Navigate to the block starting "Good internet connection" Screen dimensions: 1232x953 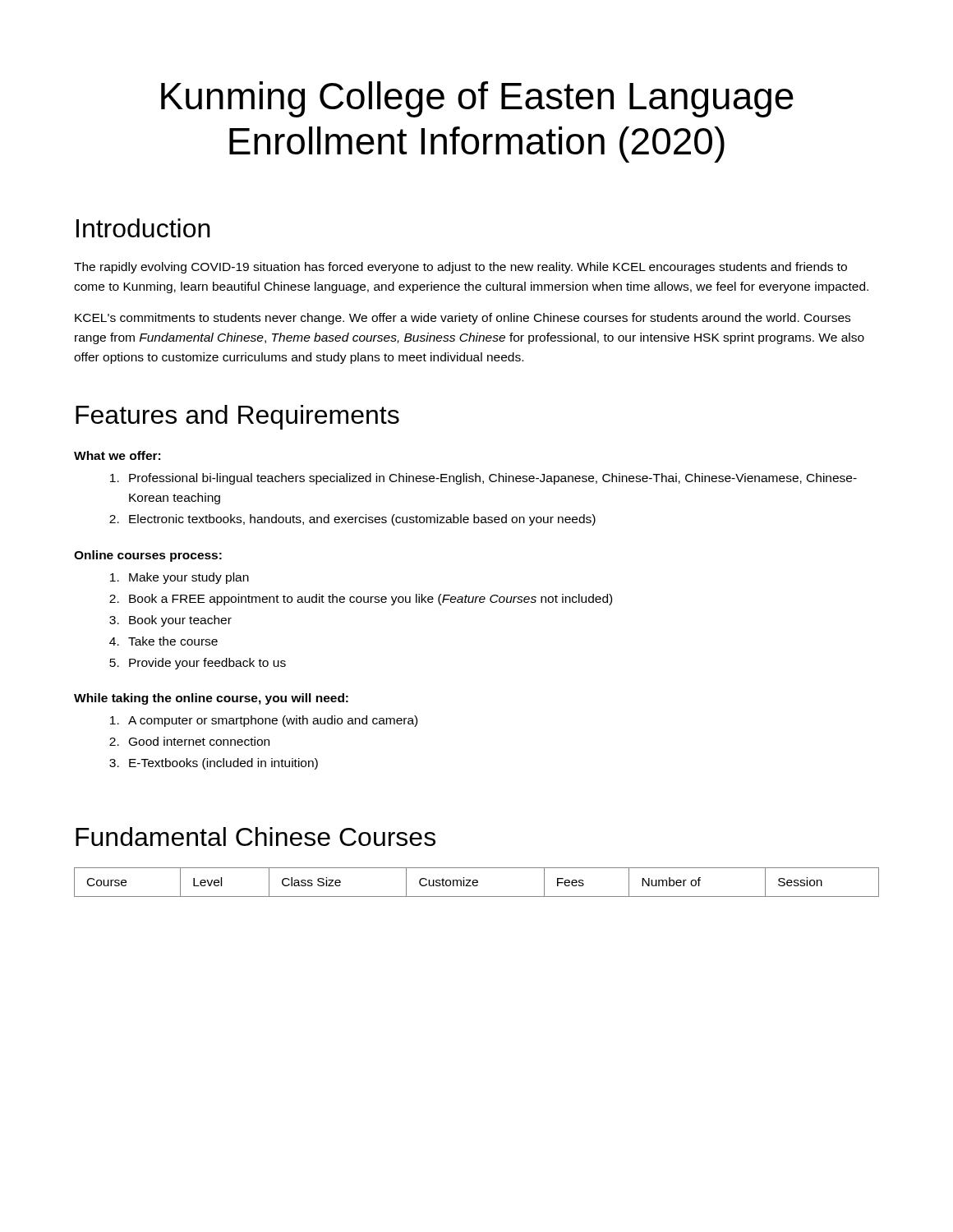(199, 741)
